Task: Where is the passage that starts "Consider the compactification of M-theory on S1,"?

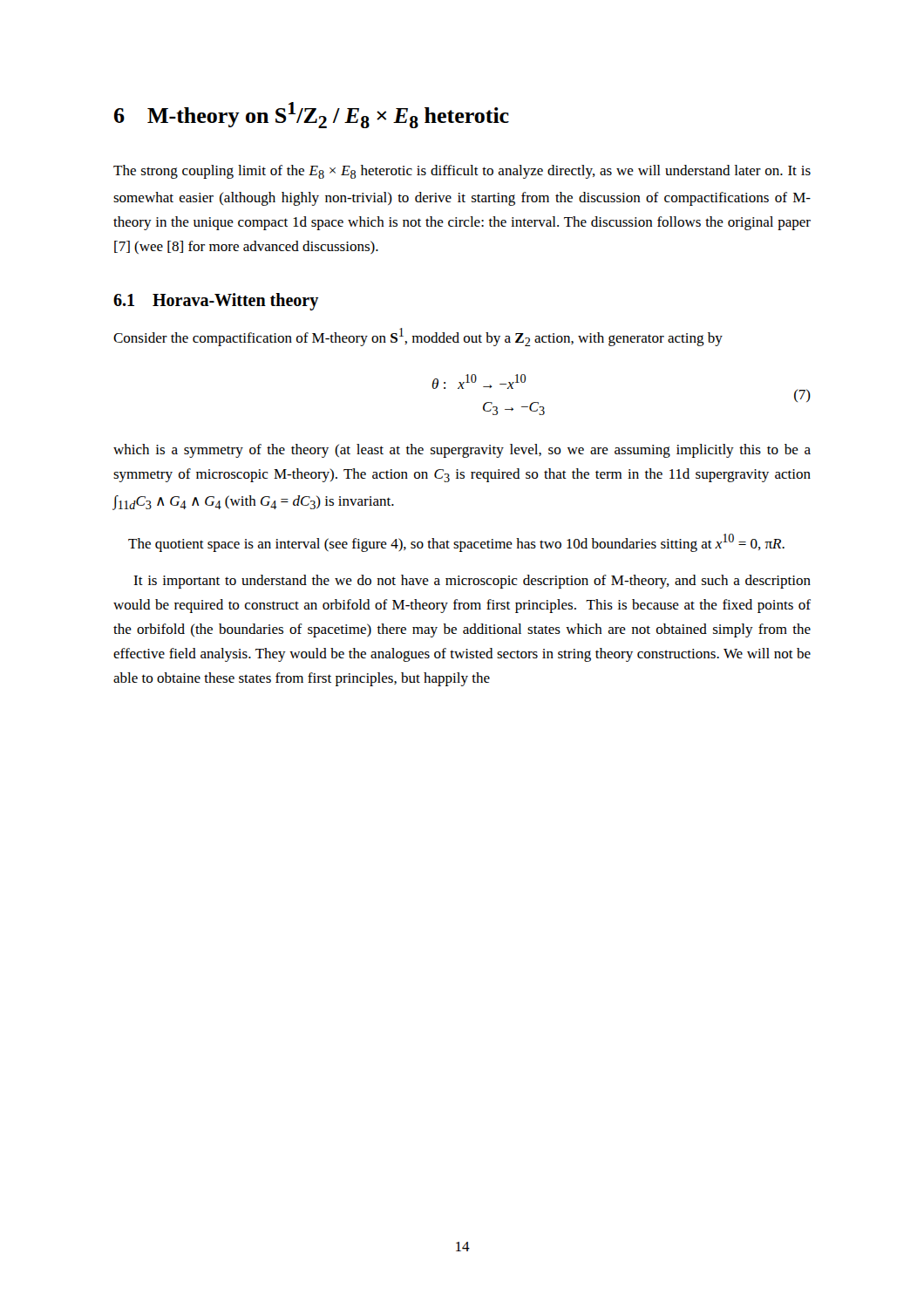Action: (x=418, y=337)
